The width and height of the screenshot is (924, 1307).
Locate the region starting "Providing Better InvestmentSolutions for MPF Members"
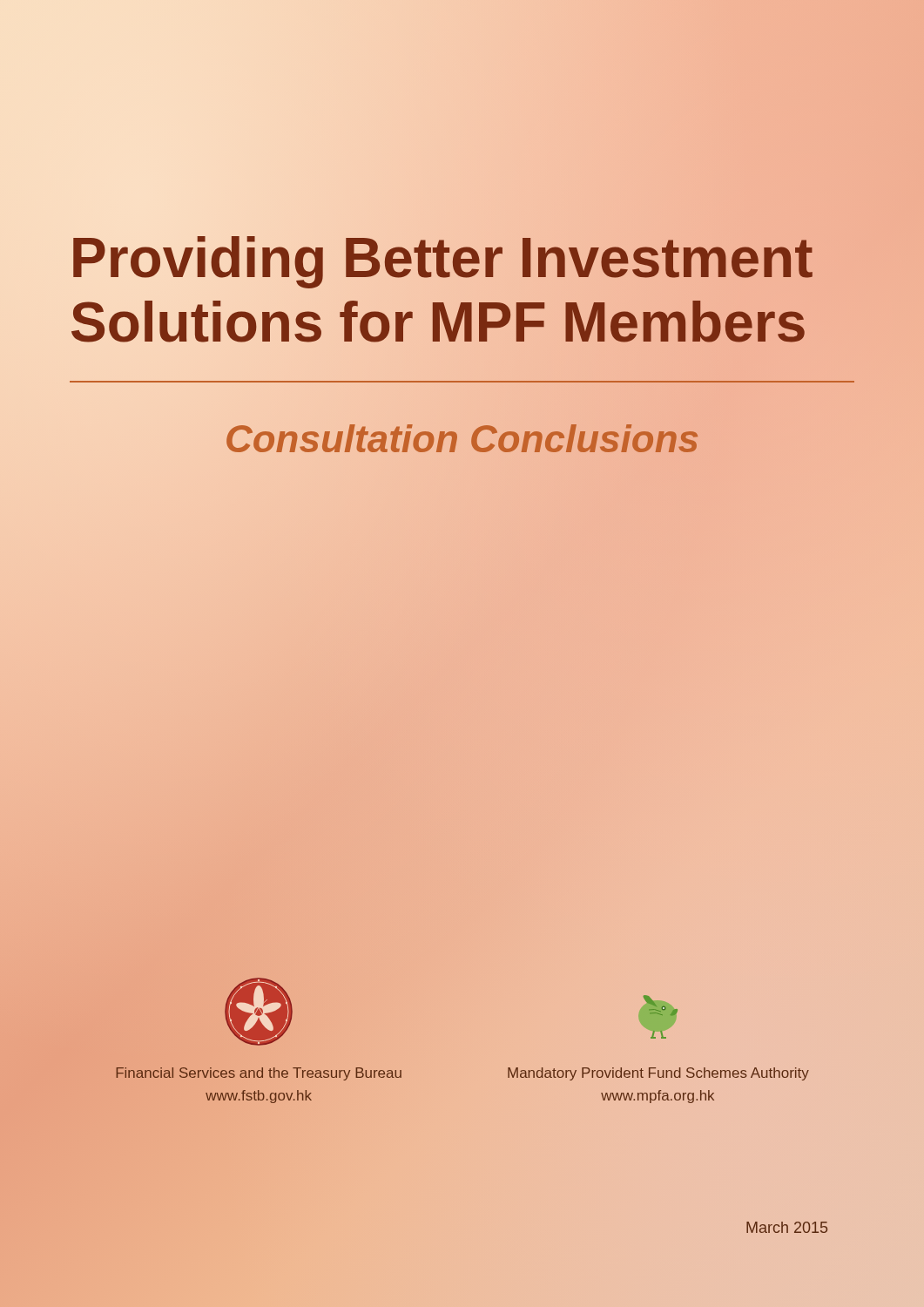462,291
